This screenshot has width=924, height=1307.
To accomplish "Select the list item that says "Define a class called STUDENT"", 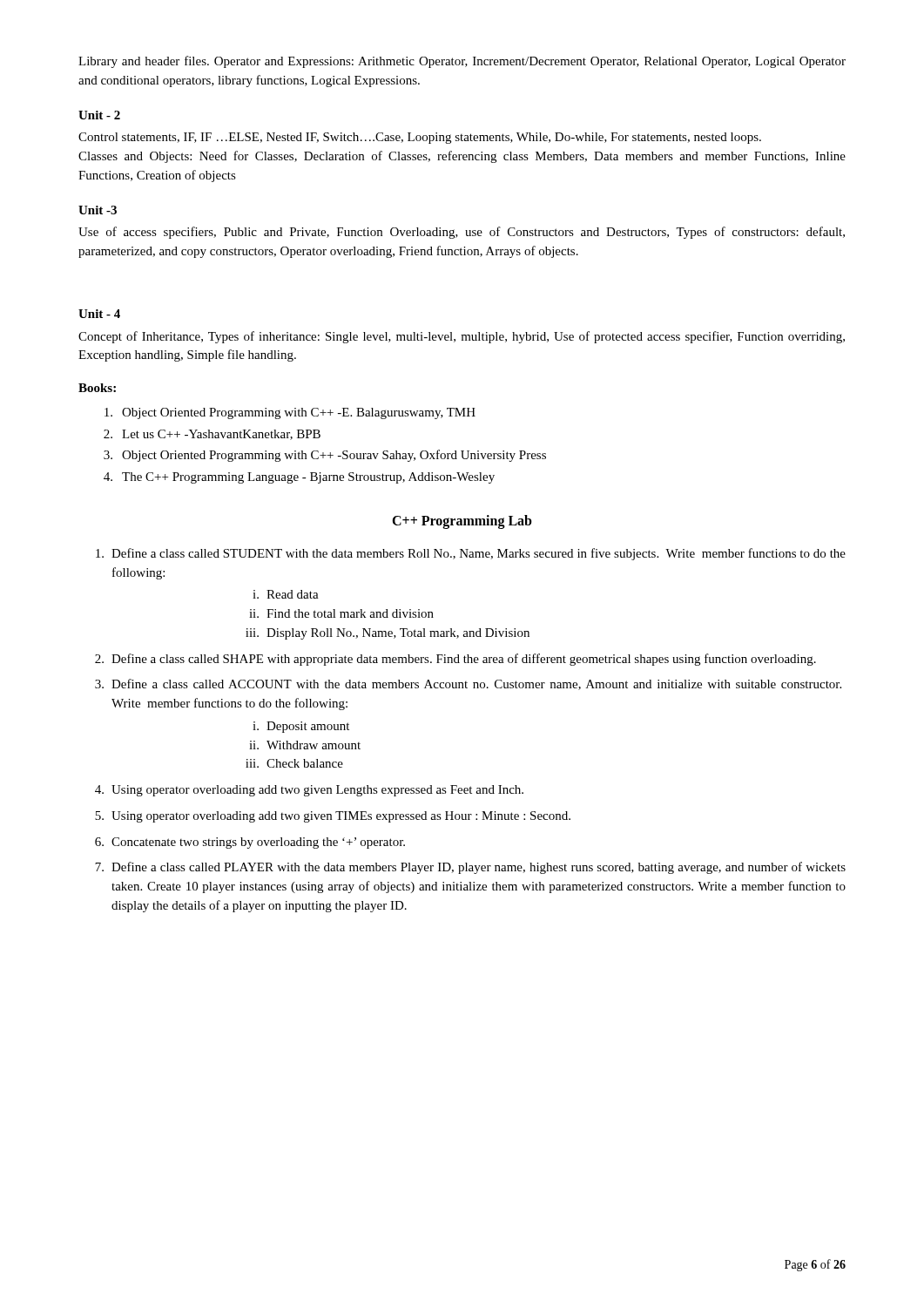I will click(471, 554).
